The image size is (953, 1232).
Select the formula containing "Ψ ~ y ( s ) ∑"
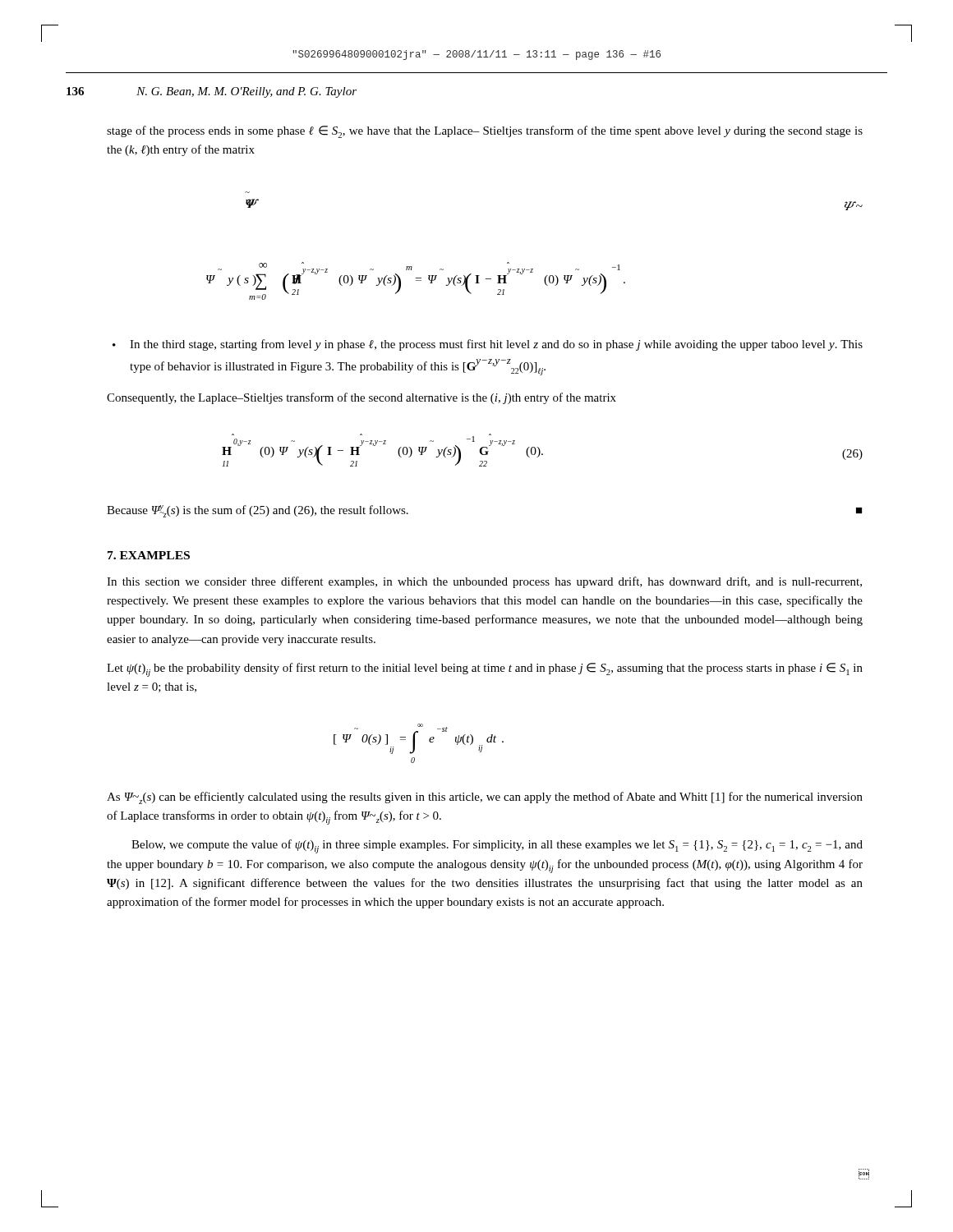click(x=485, y=281)
